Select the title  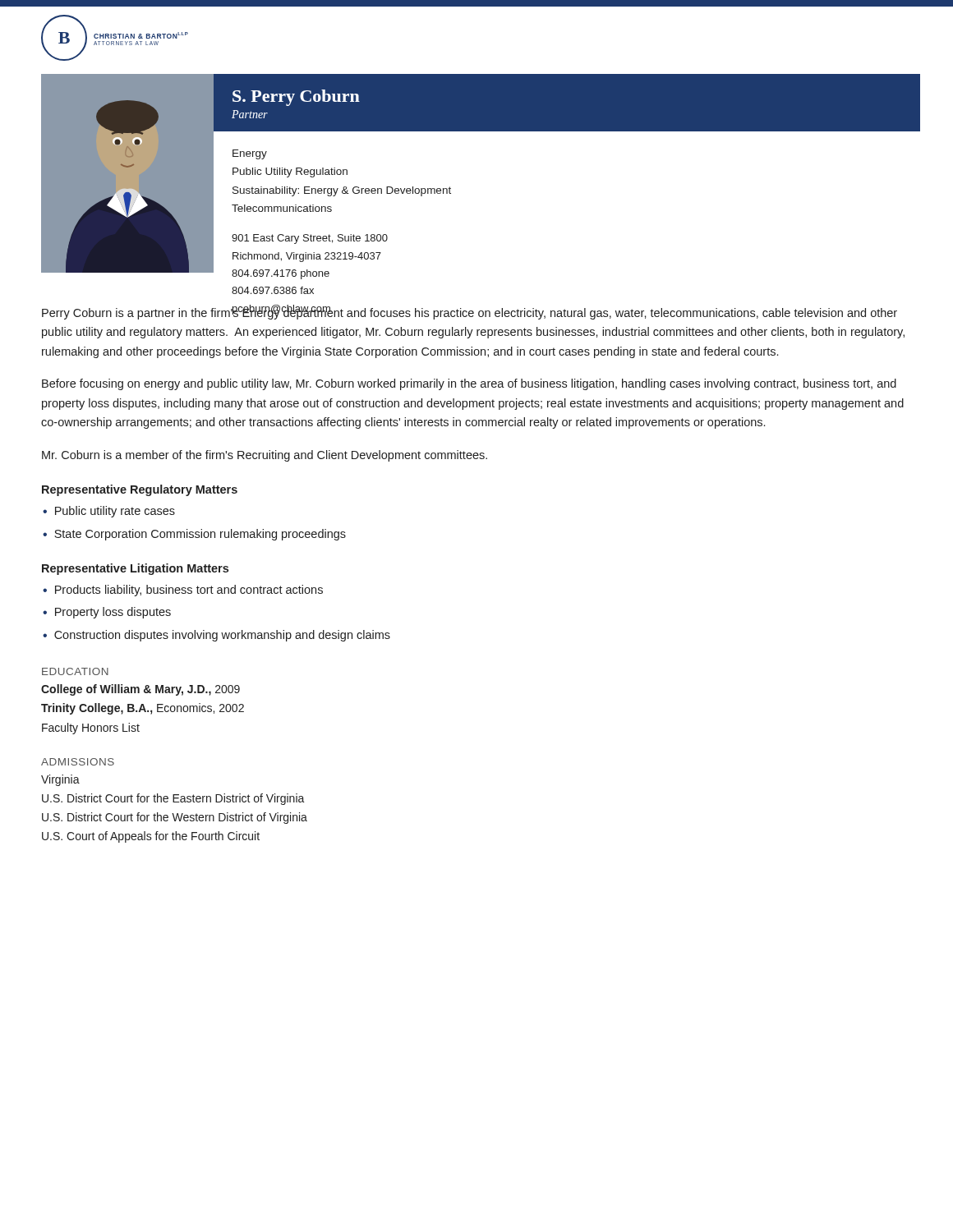296,96
